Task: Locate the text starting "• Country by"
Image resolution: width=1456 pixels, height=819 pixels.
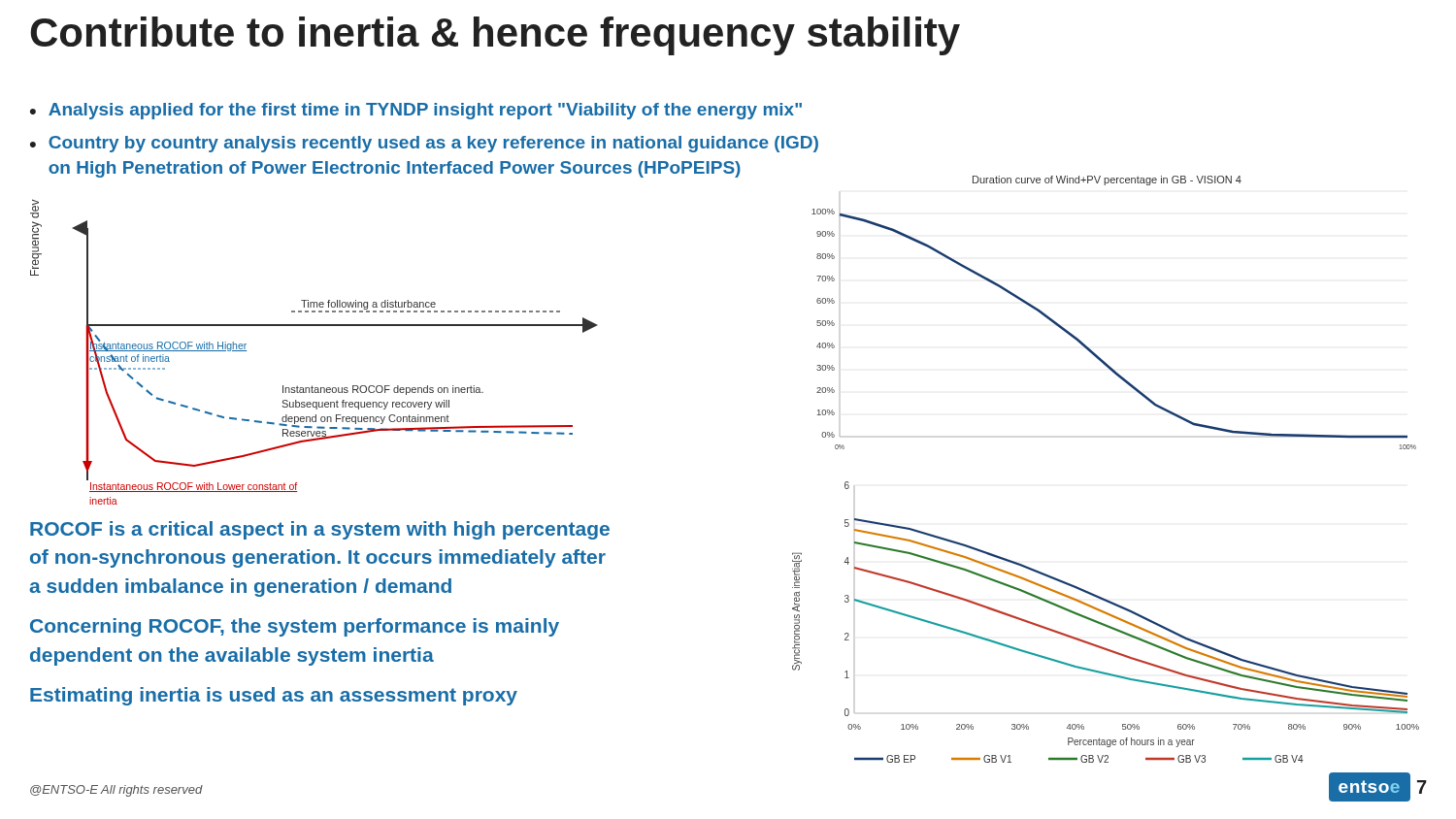Action: click(432, 155)
